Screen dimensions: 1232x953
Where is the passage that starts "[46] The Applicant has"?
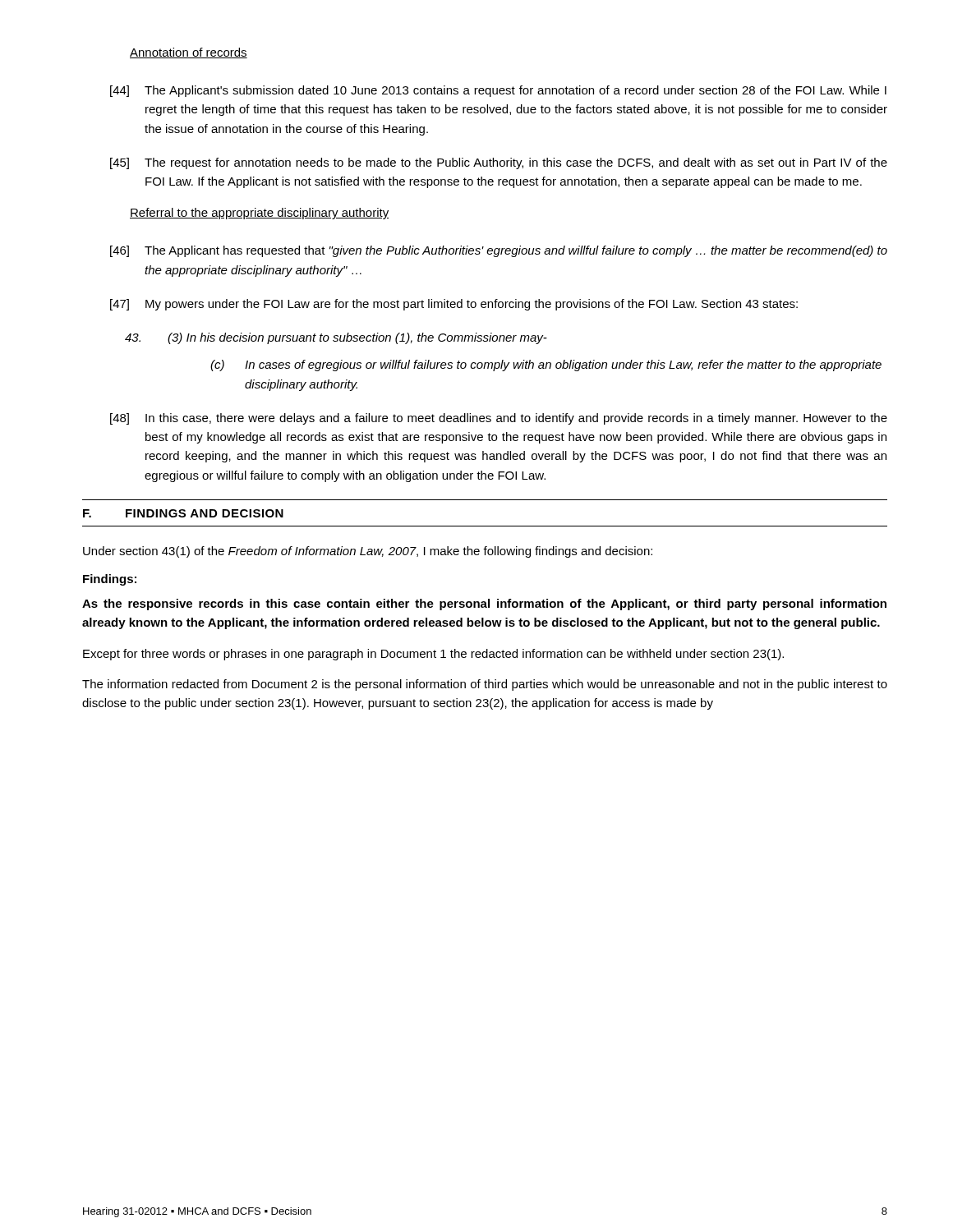(x=485, y=260)
